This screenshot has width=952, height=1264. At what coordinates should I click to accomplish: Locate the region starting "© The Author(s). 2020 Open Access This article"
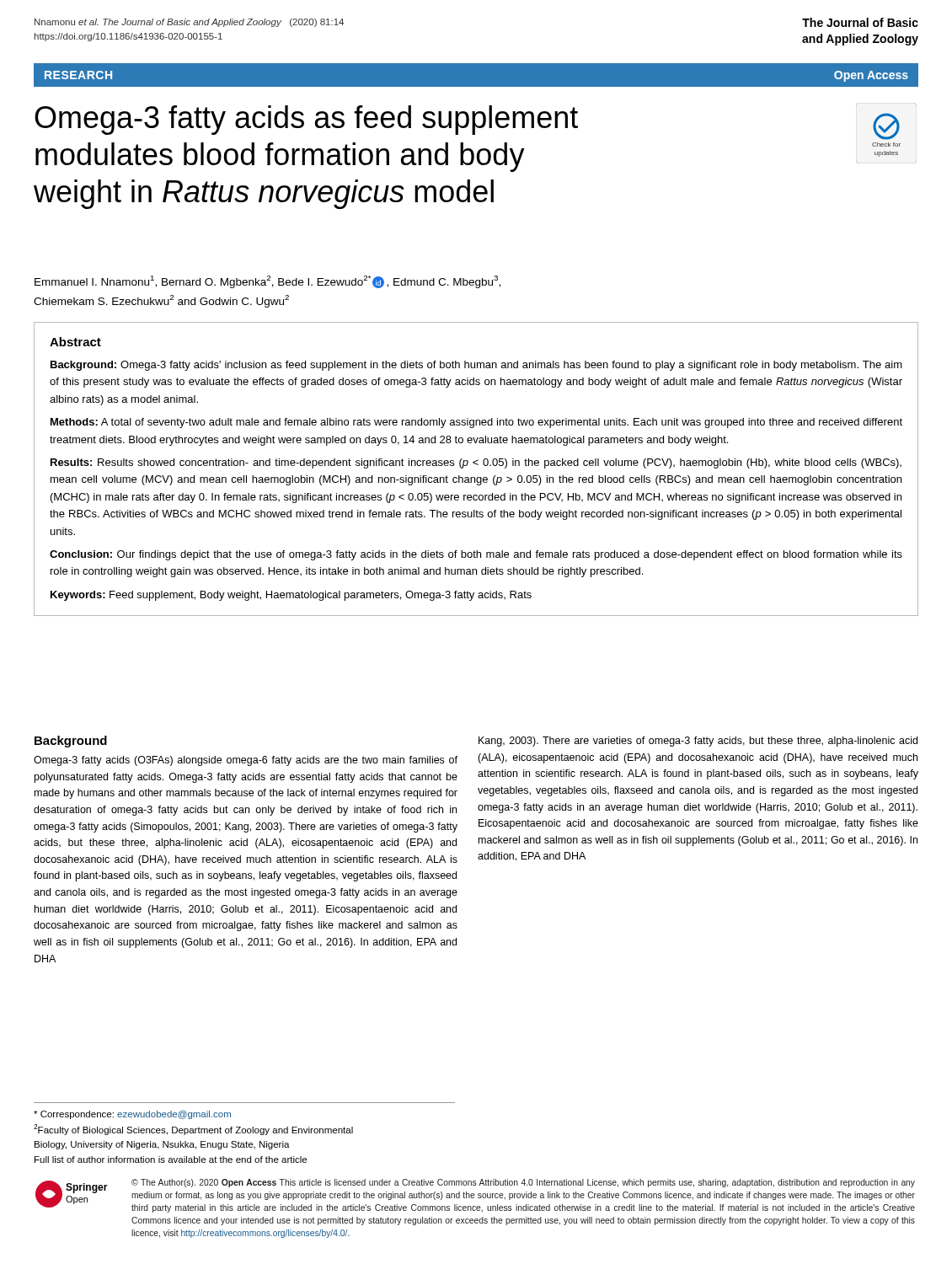point(523,1208)
